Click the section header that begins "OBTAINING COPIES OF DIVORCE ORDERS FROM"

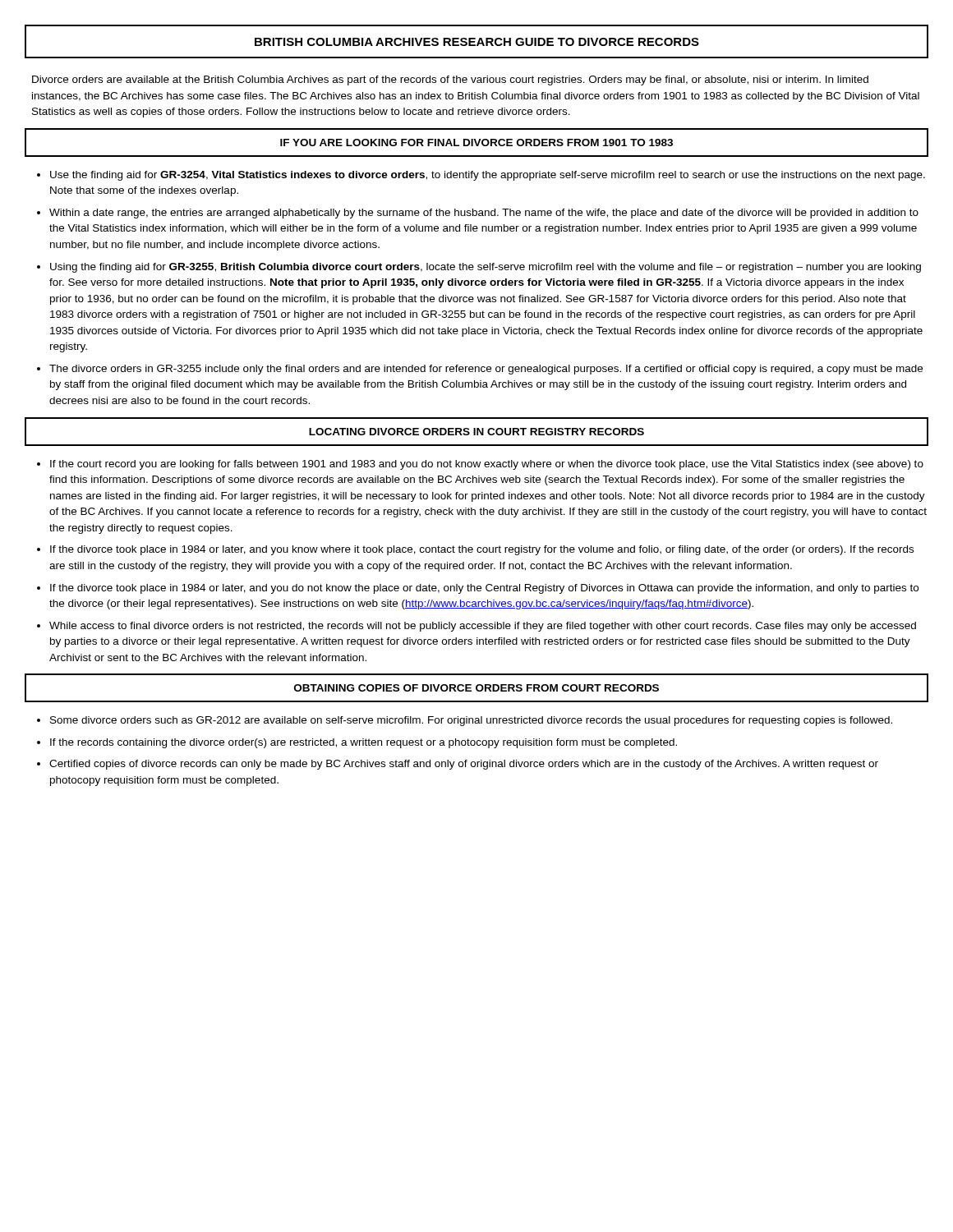coord(476,688)
